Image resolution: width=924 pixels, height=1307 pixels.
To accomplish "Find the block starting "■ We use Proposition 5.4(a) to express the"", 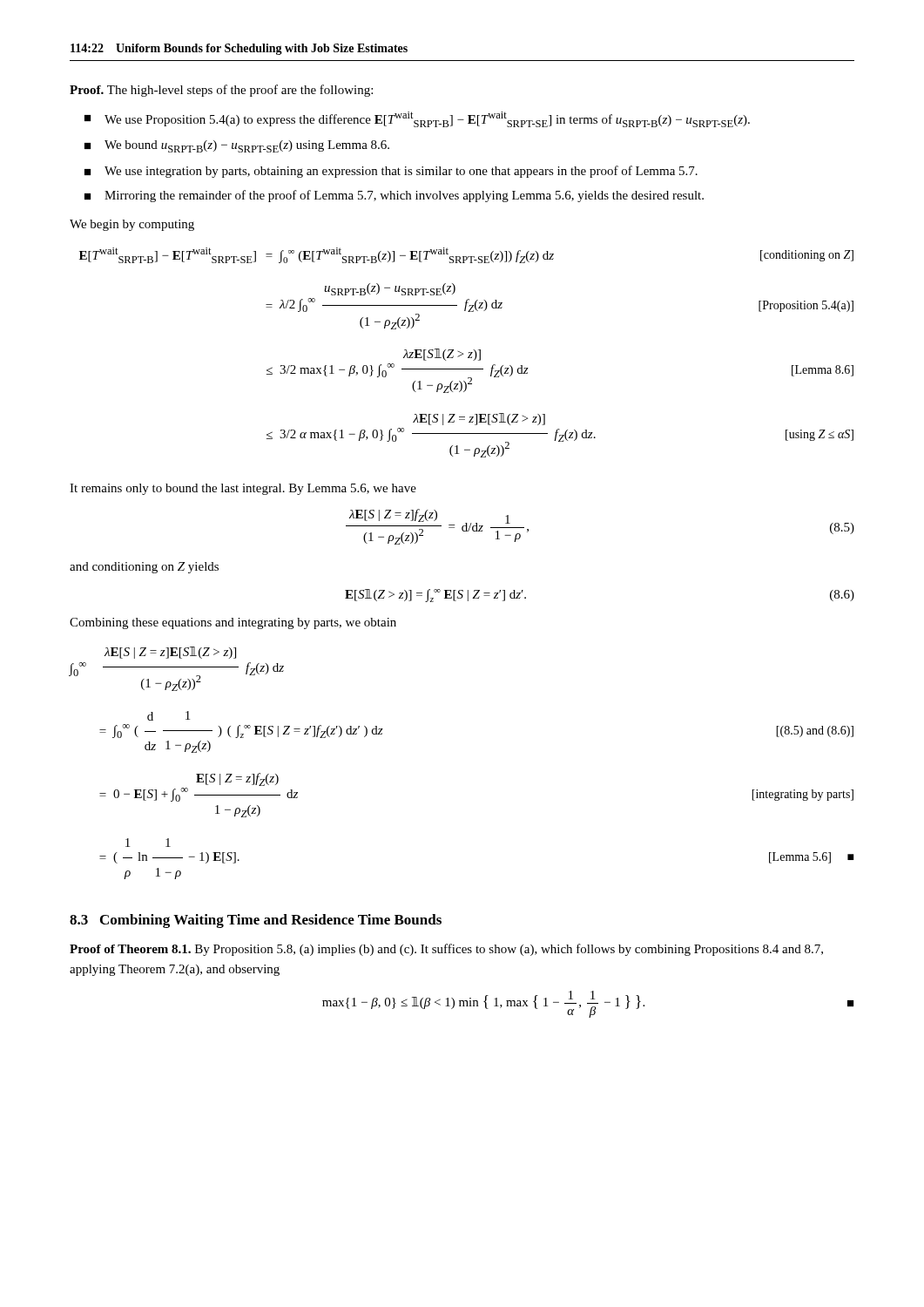I will coord(417,119).
